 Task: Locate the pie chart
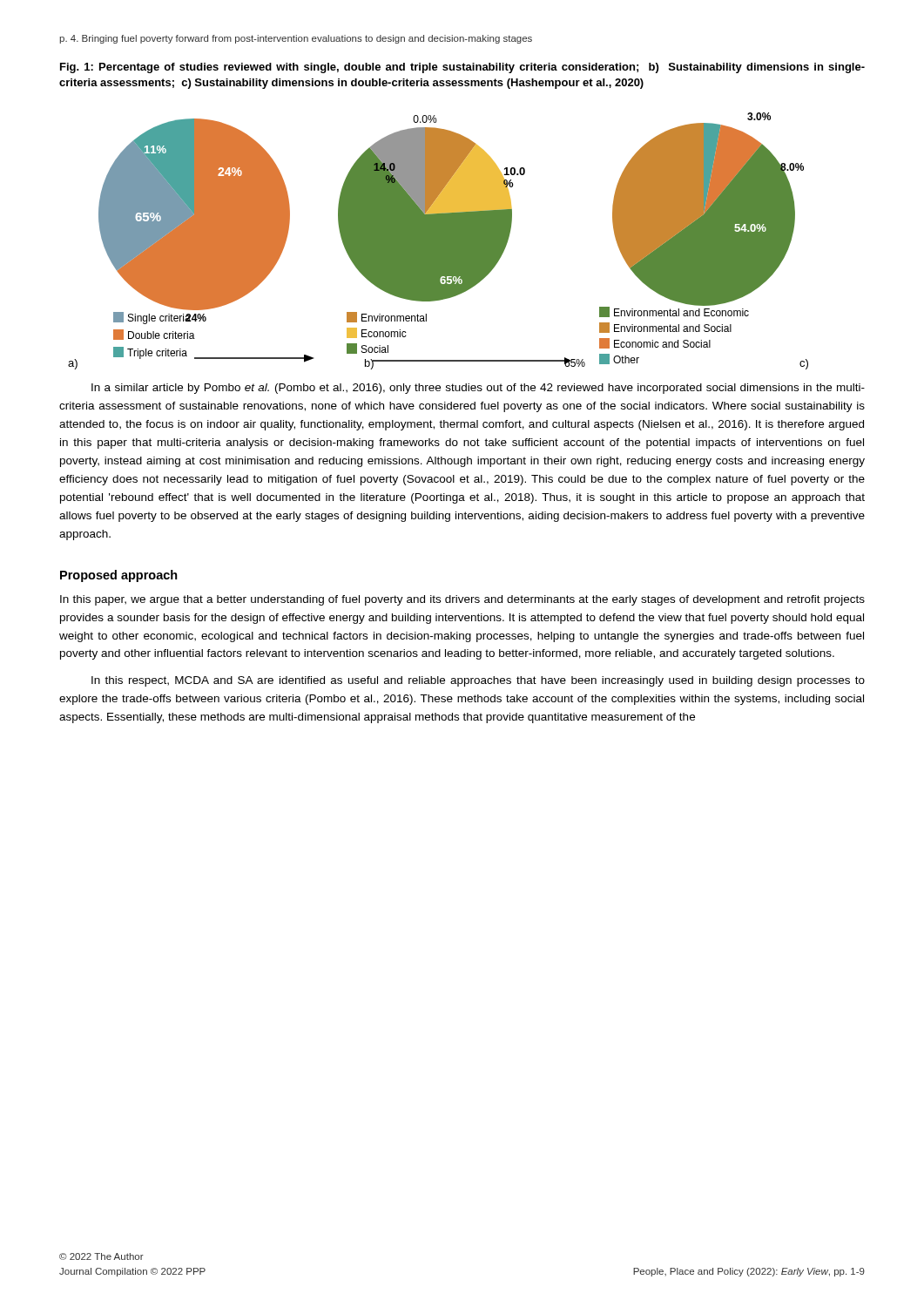[462, 238]
